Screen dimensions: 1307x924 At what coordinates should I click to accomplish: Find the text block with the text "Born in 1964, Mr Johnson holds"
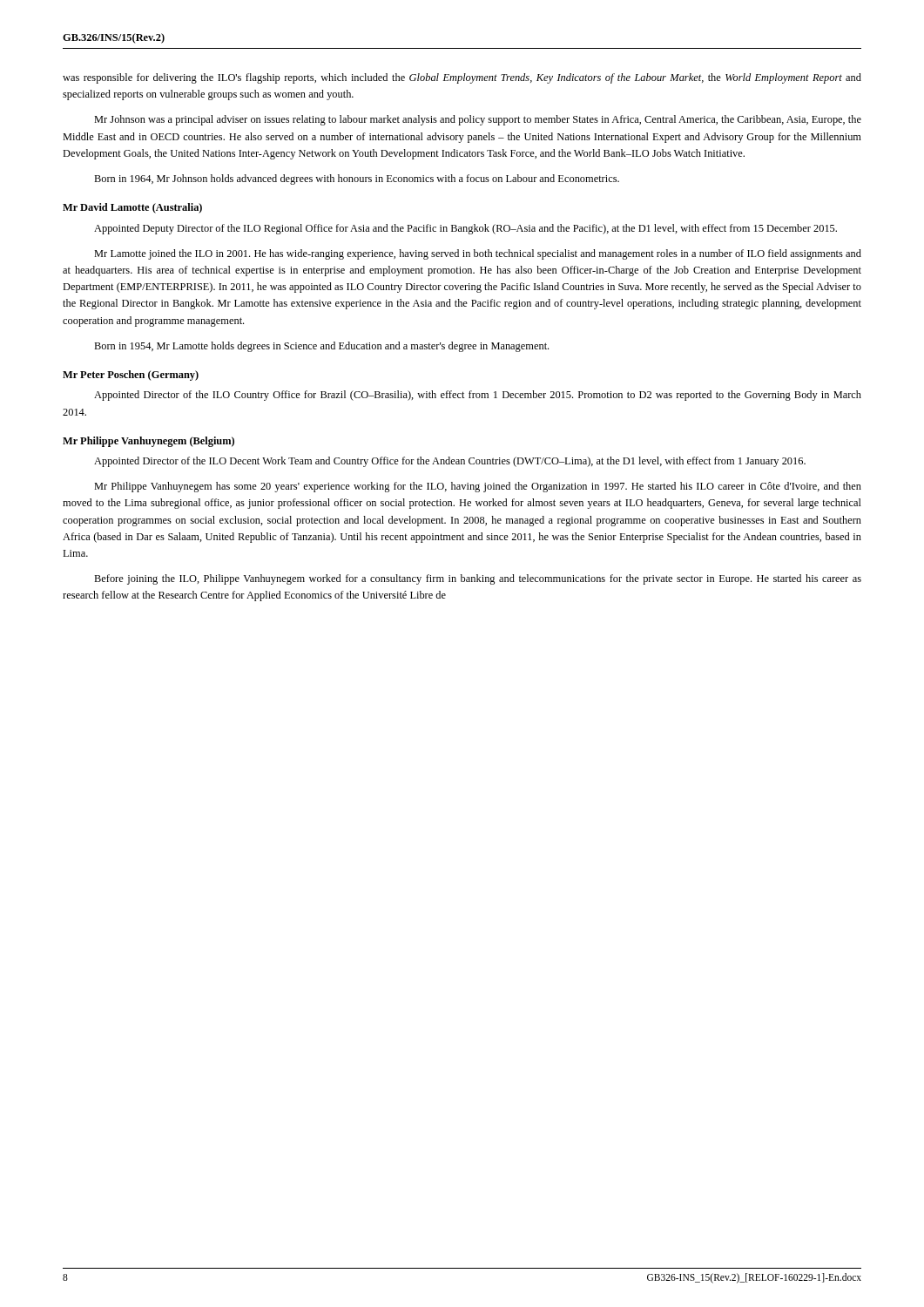357,179
